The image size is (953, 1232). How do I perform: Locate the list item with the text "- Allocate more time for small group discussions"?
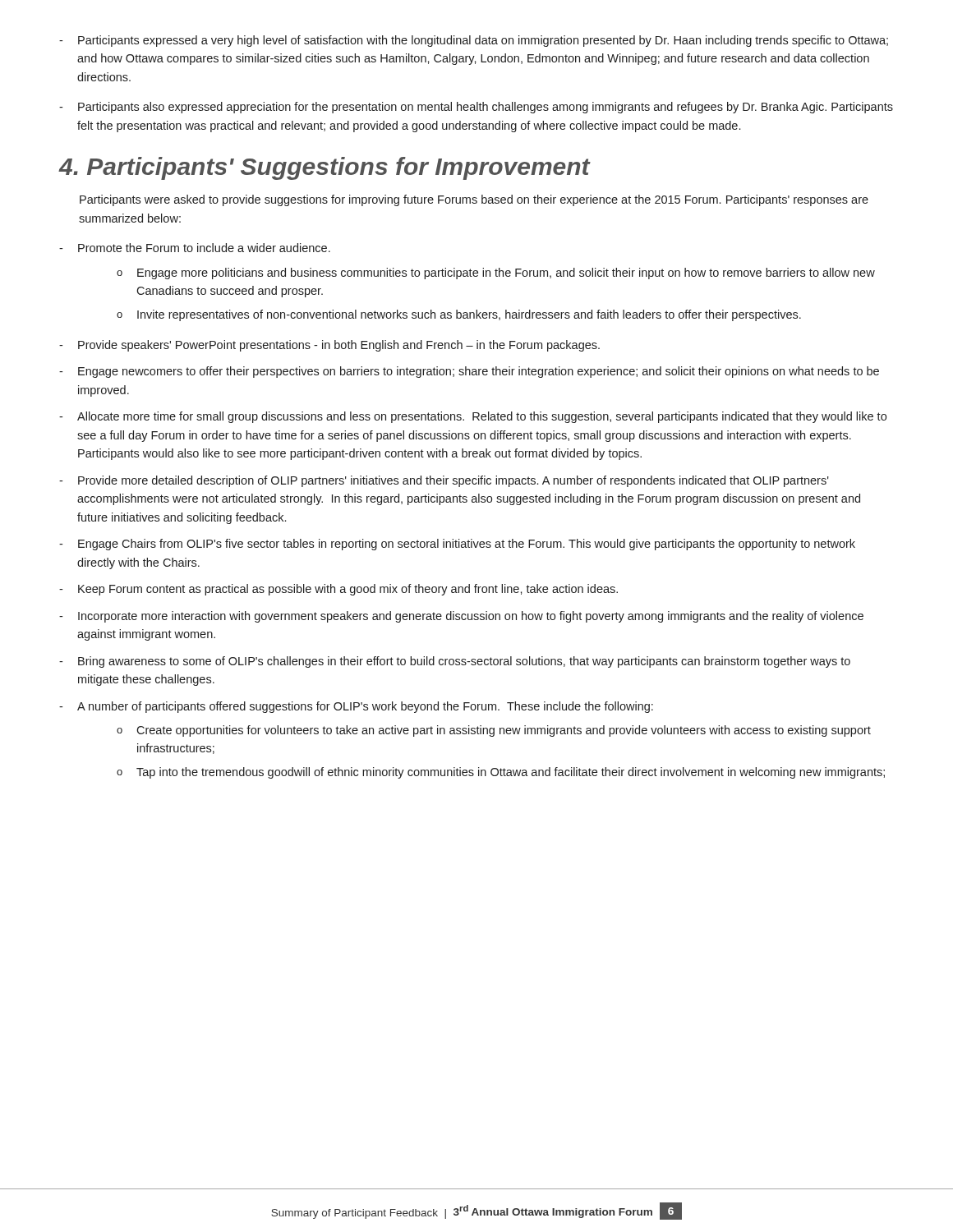476,435
